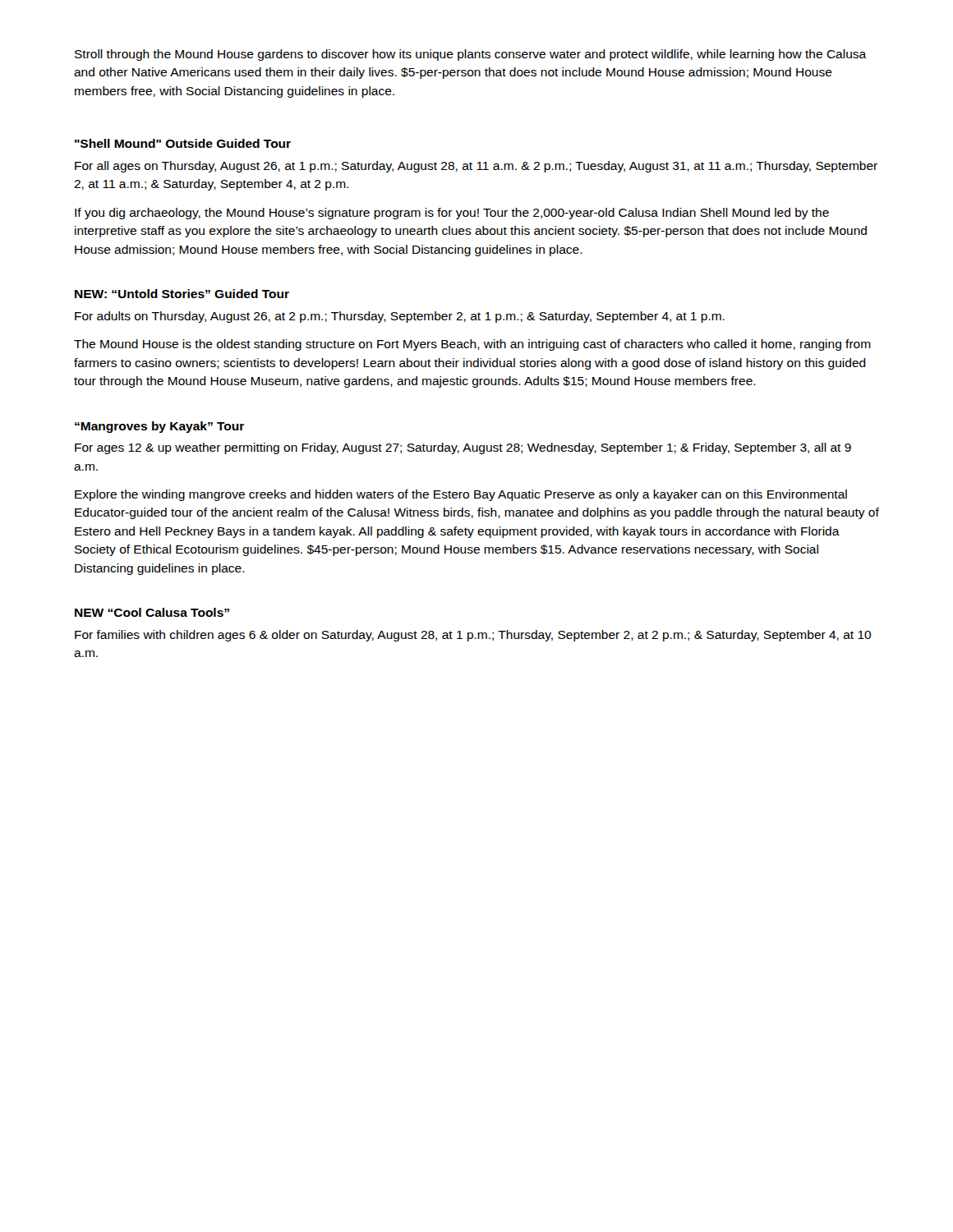The height and width of the screenshot is (1232, 953).
Task: Find "NEW “Cool Calusa Tools”" on this page
Action: pos(152,613)
